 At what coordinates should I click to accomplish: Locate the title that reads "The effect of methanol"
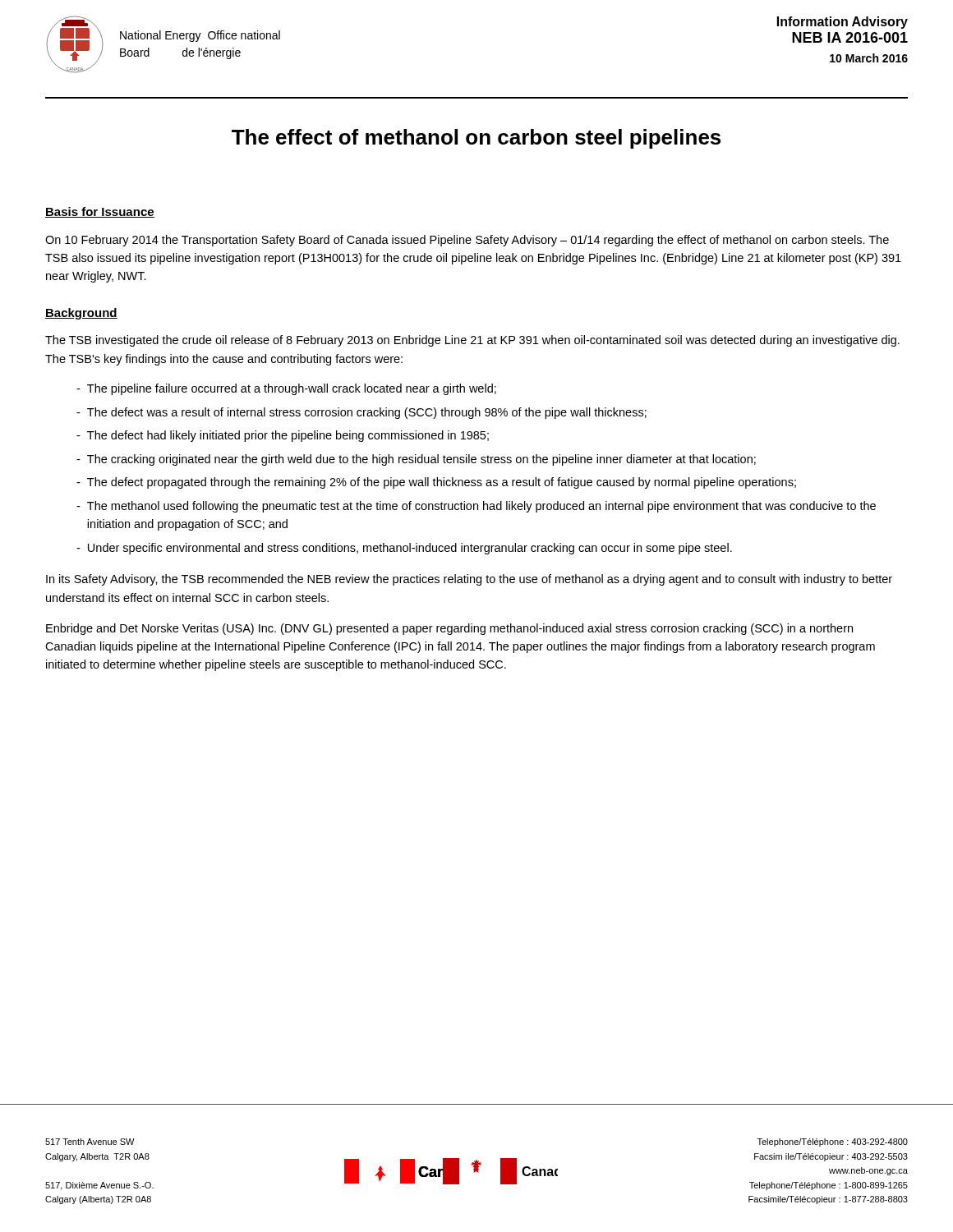(476, 138)
